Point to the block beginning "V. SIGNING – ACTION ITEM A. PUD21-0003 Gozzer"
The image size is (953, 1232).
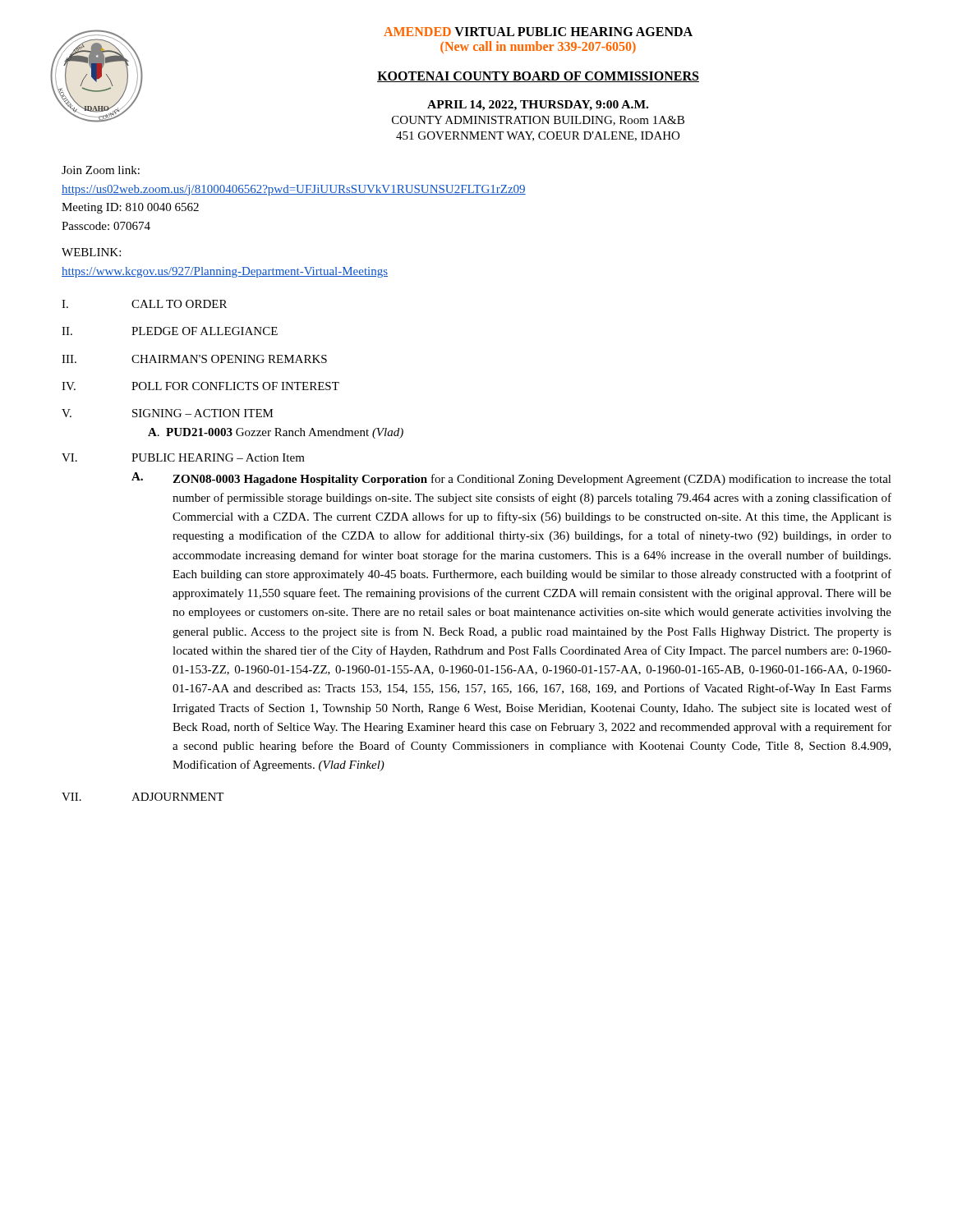click(x=168, y=413)
